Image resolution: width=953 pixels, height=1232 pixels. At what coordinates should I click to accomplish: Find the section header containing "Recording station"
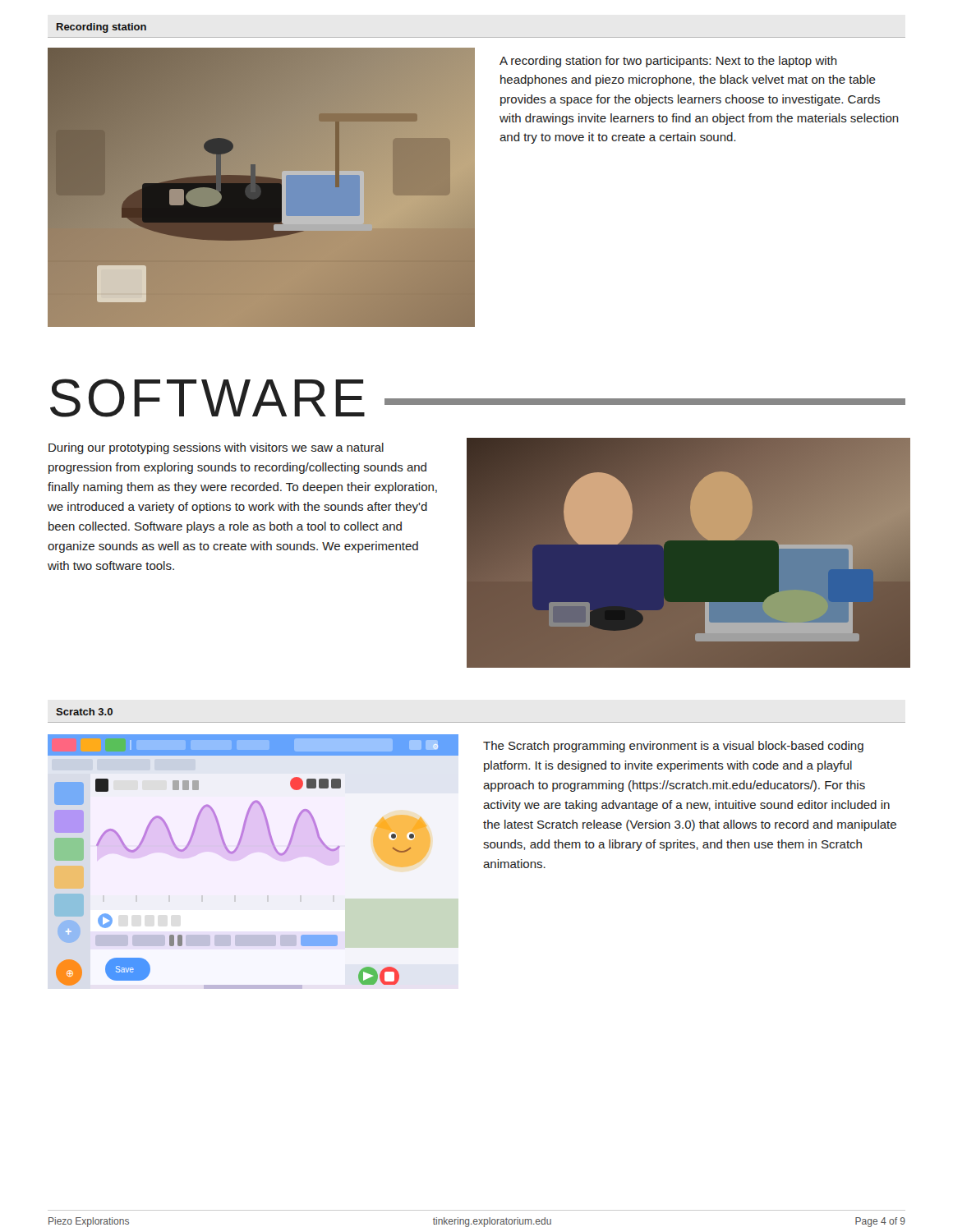coord(101,27)
